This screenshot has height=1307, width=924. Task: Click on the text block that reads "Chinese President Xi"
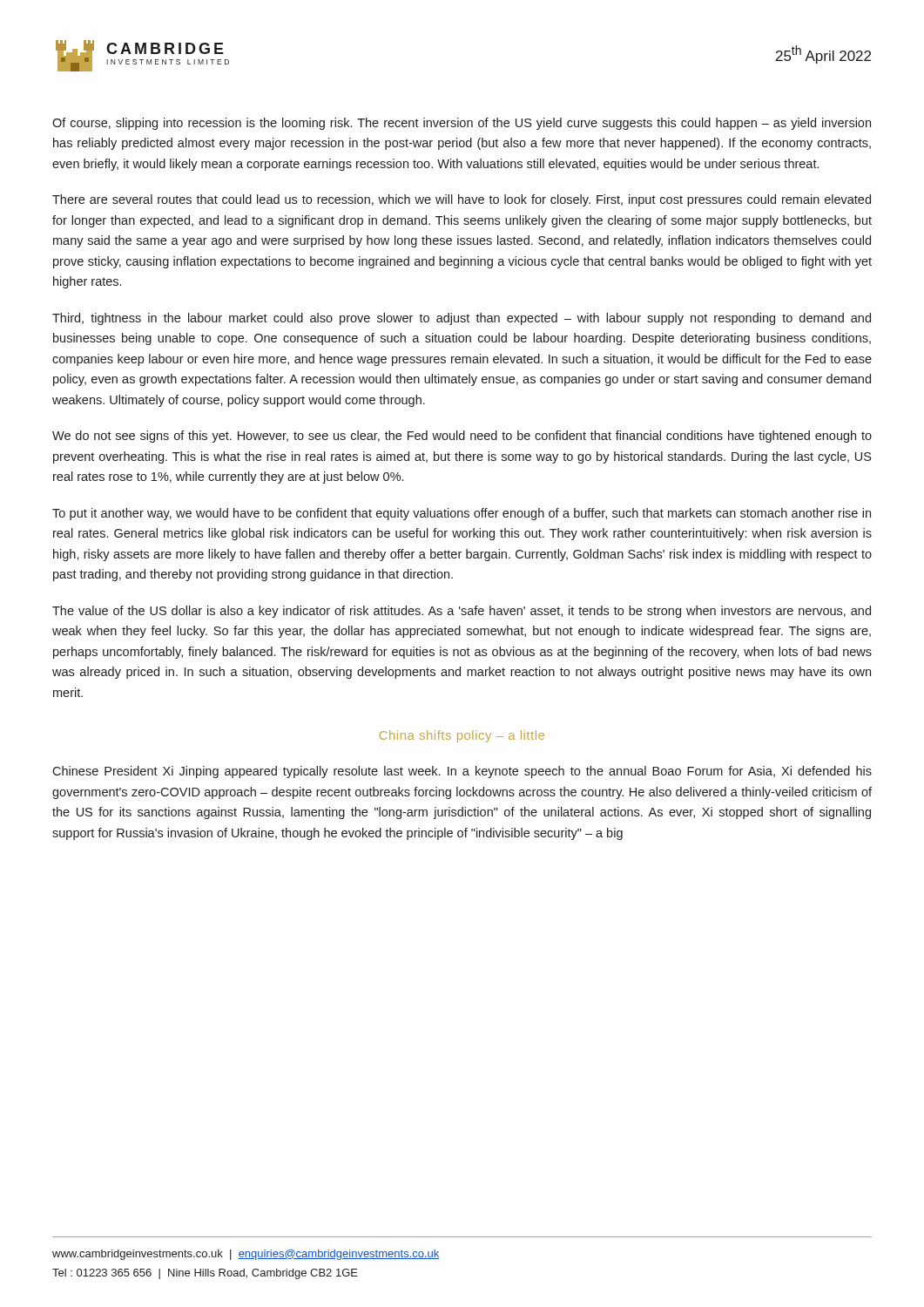point(462,802)
